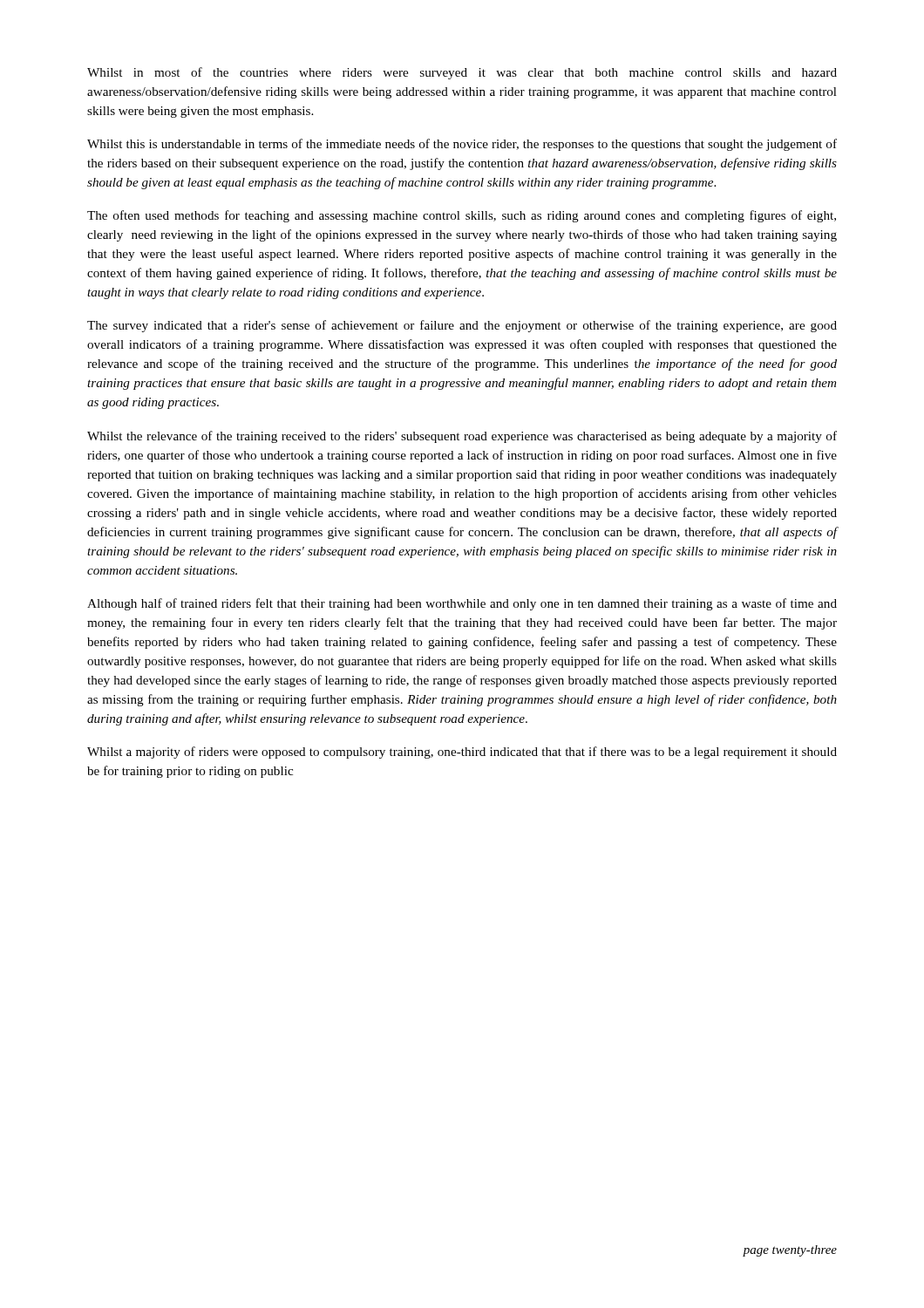924x1308 pixels.
Task: Point to the block beginning "The often used methods for"
Action: tap(462, 254)
